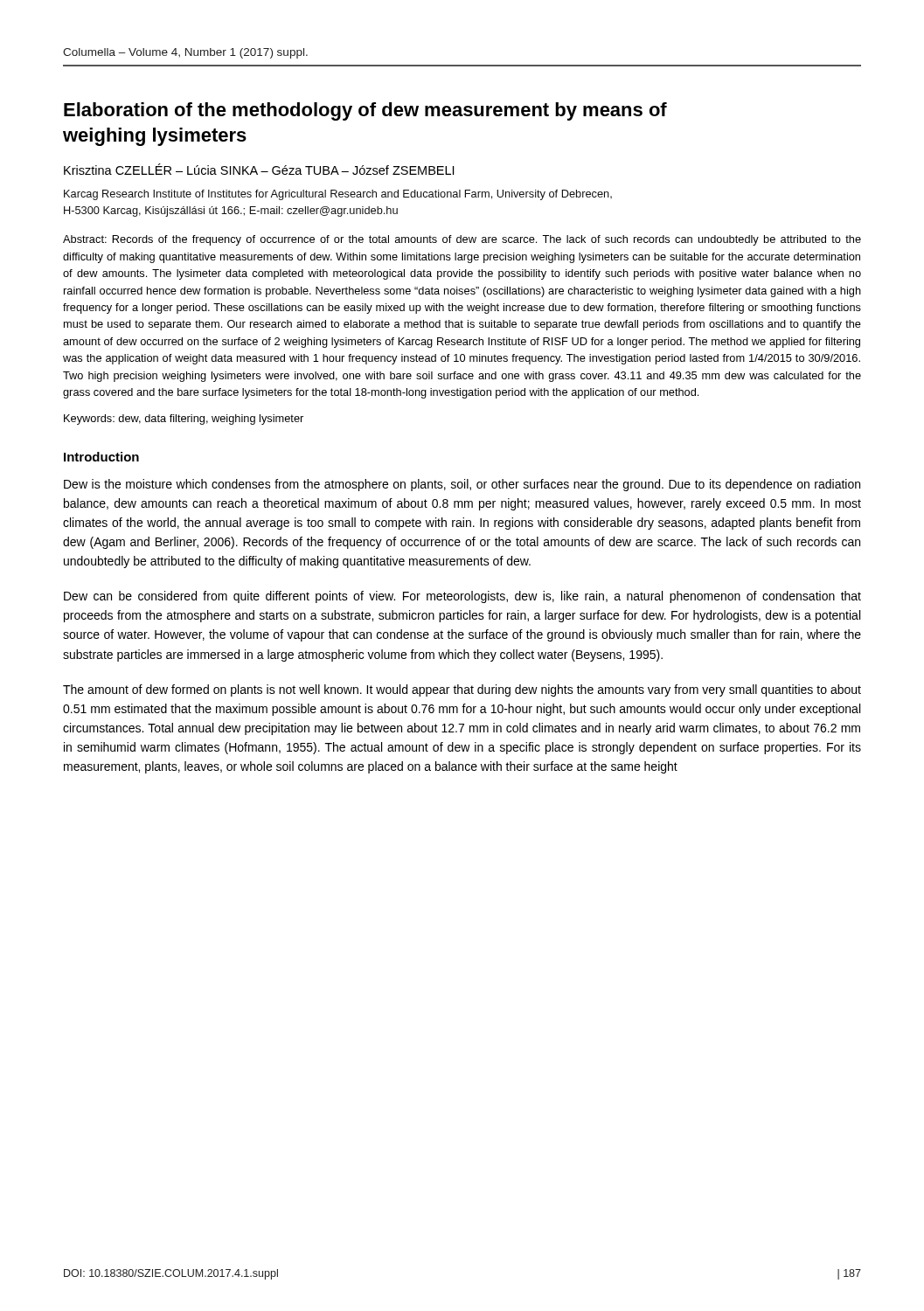
Task: Find the section header
Action: pos(101,456)
